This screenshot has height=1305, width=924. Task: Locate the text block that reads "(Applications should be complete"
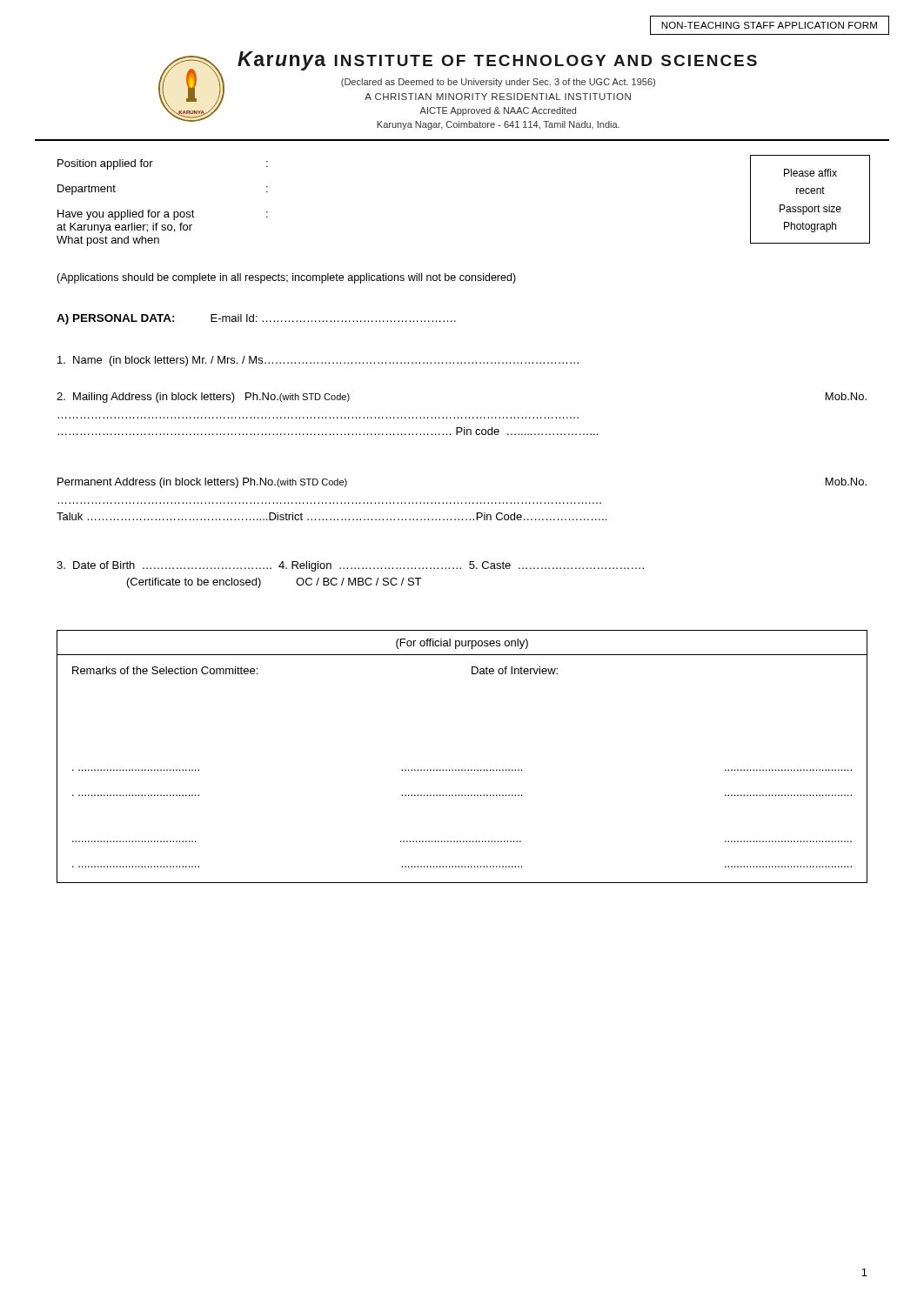pyautogui.click(x=286, y=278)
